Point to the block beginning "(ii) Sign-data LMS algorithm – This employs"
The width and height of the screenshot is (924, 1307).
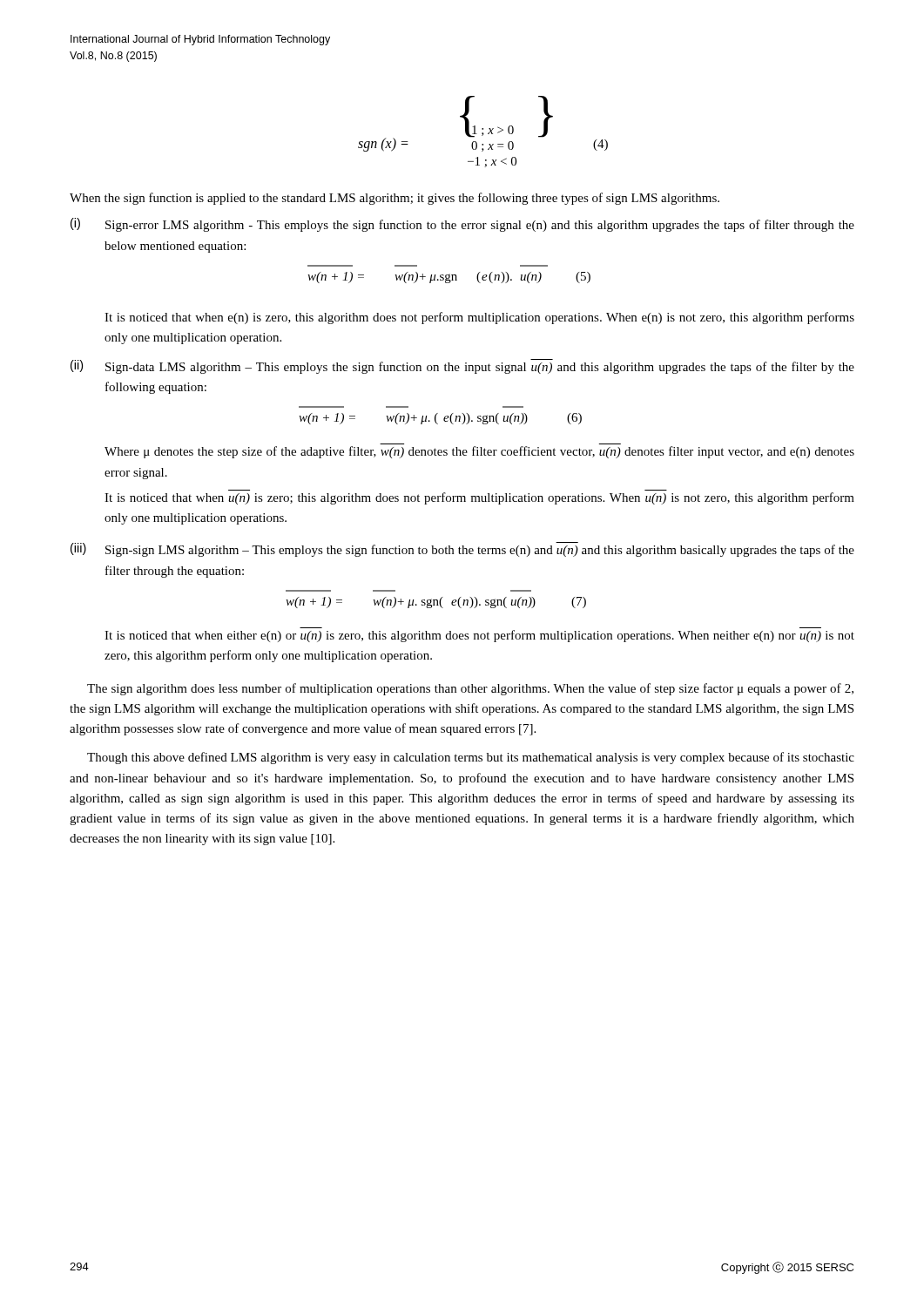click(462, 445)
